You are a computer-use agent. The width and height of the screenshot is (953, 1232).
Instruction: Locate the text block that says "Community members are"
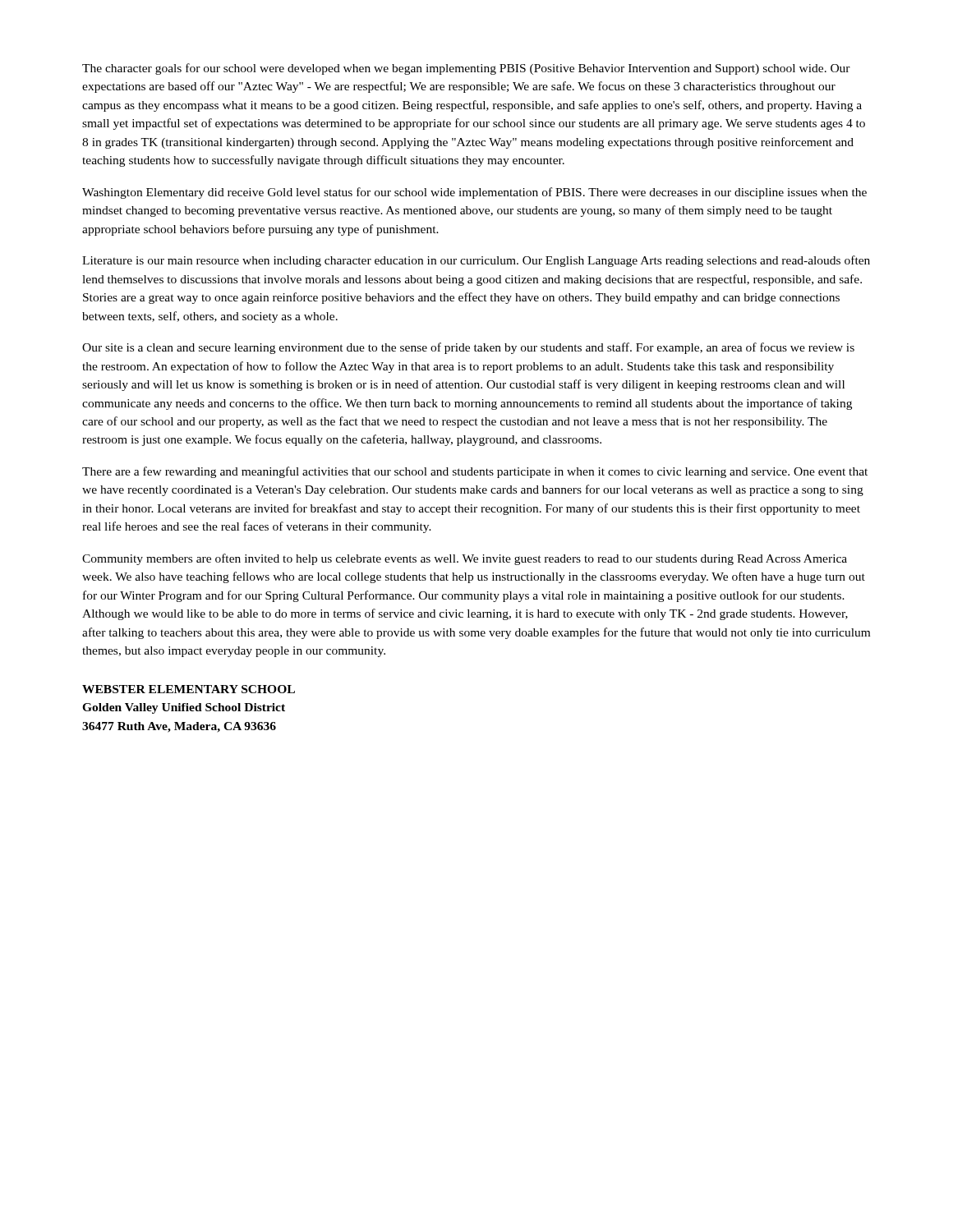point(476,605)
